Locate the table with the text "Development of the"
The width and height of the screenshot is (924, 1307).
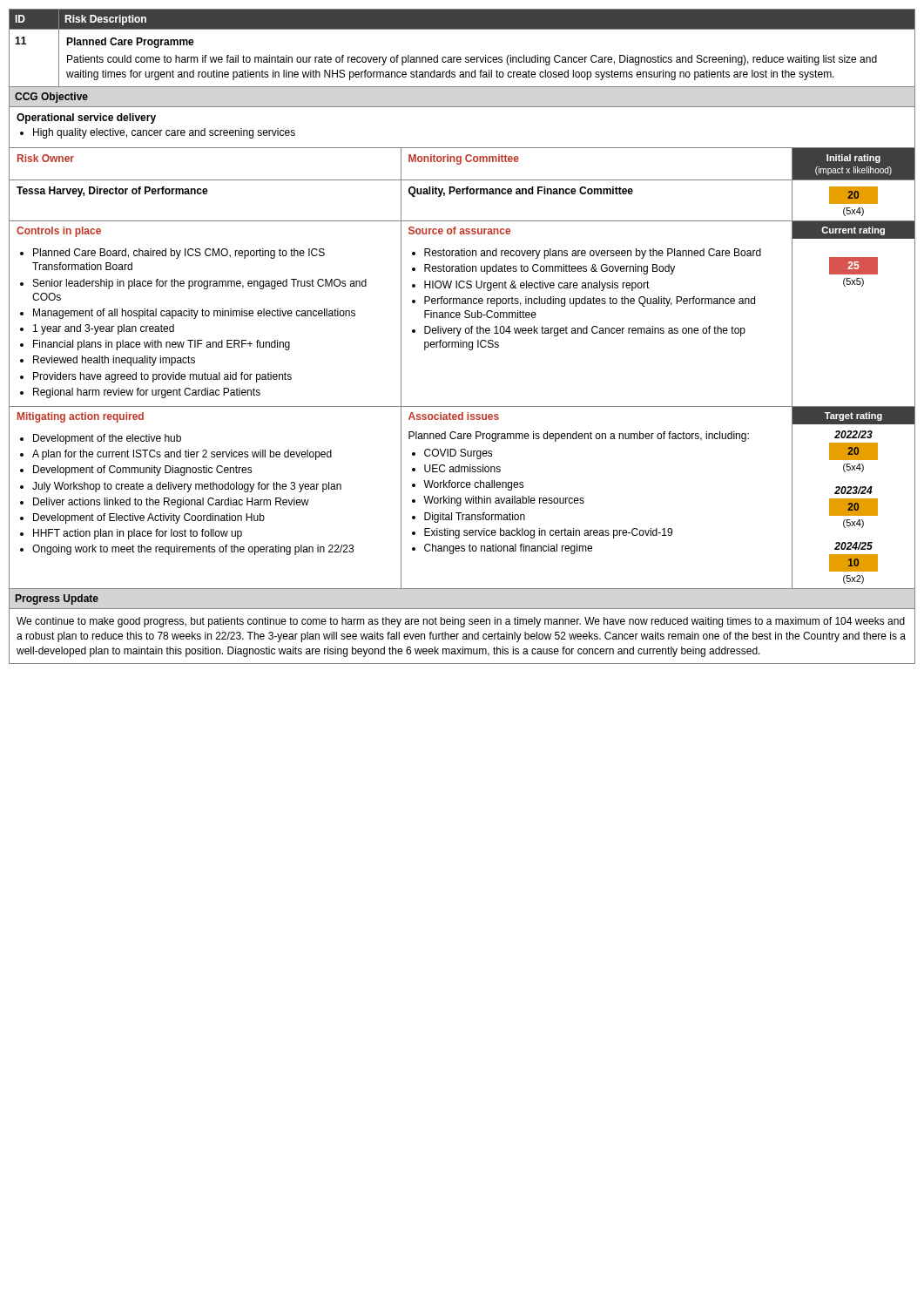pos(462,507)
